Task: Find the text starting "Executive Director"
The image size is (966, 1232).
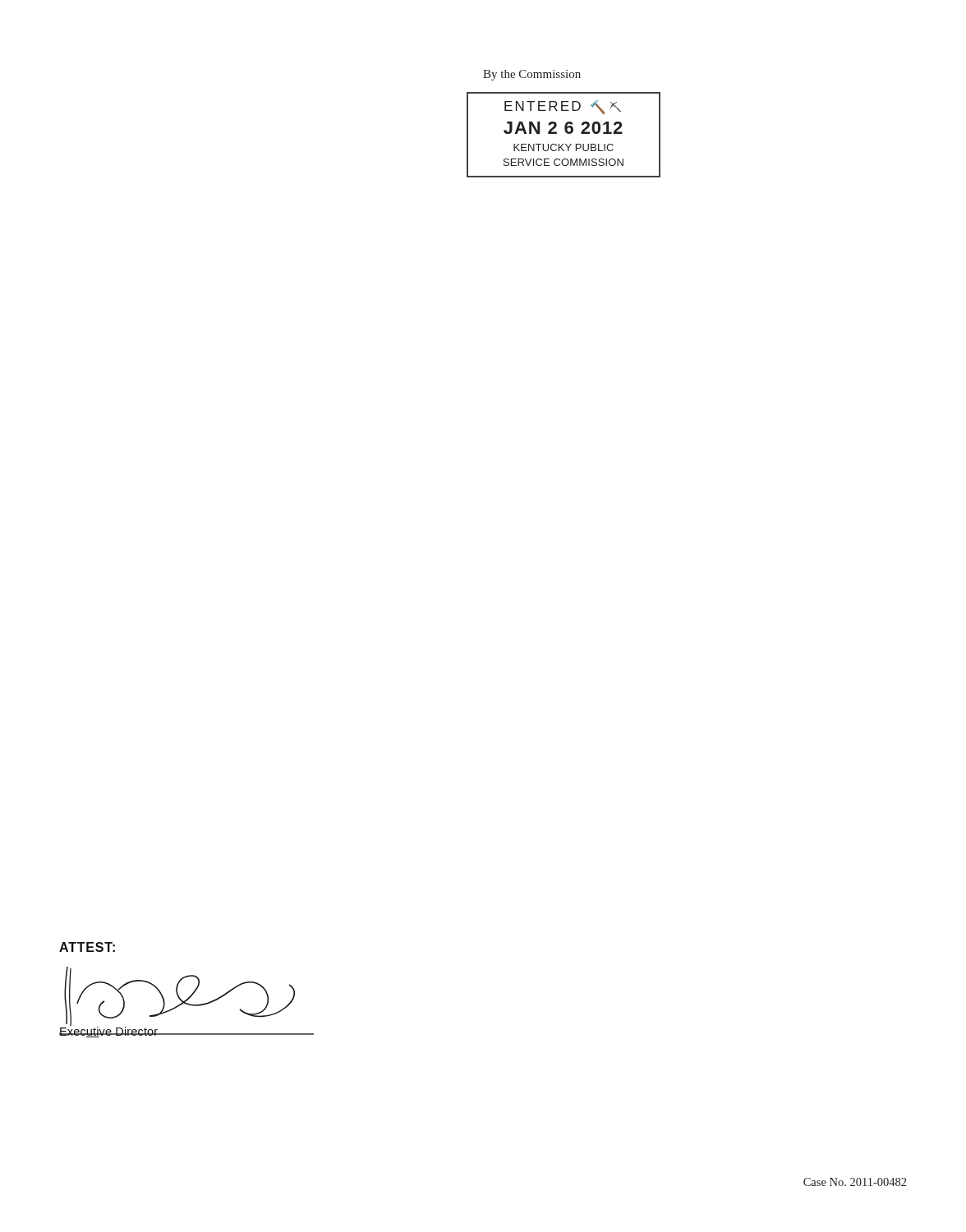Action: point(109,1032)
